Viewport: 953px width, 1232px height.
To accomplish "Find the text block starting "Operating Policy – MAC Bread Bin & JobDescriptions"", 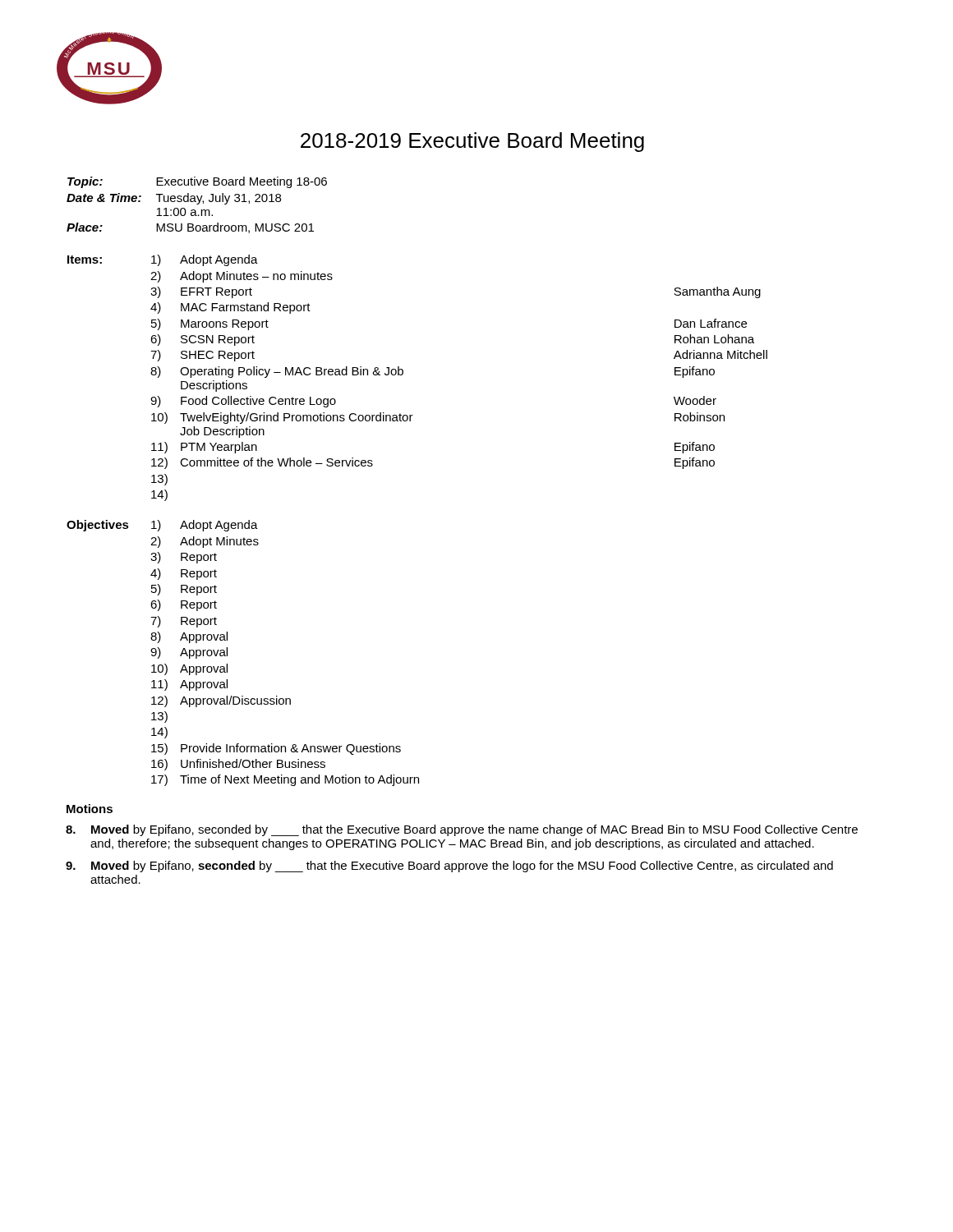I will coord(292,378).
